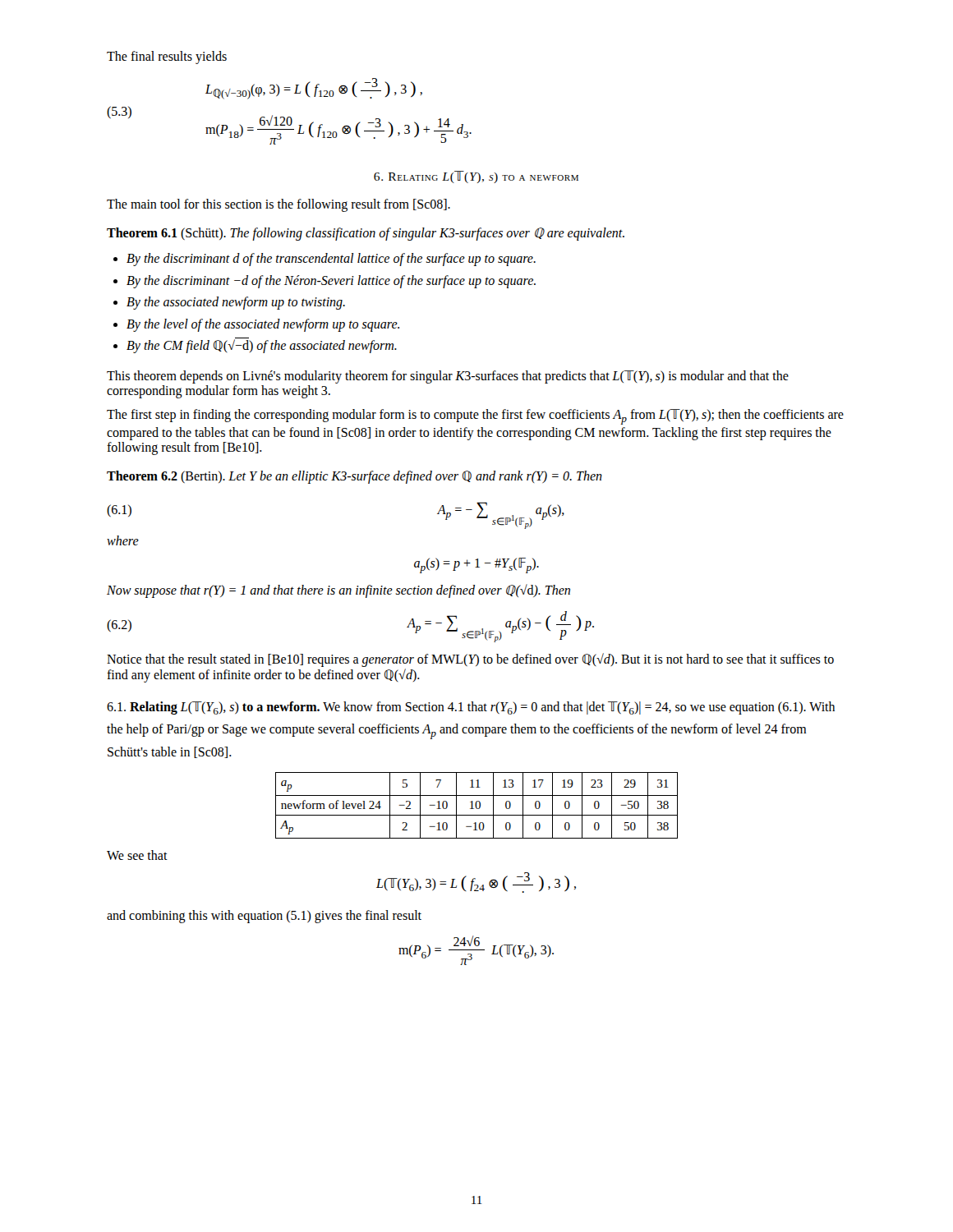Point to the block beginning "The first step in"
This screenshot has height=1232, width=953.
click(475, 431)
